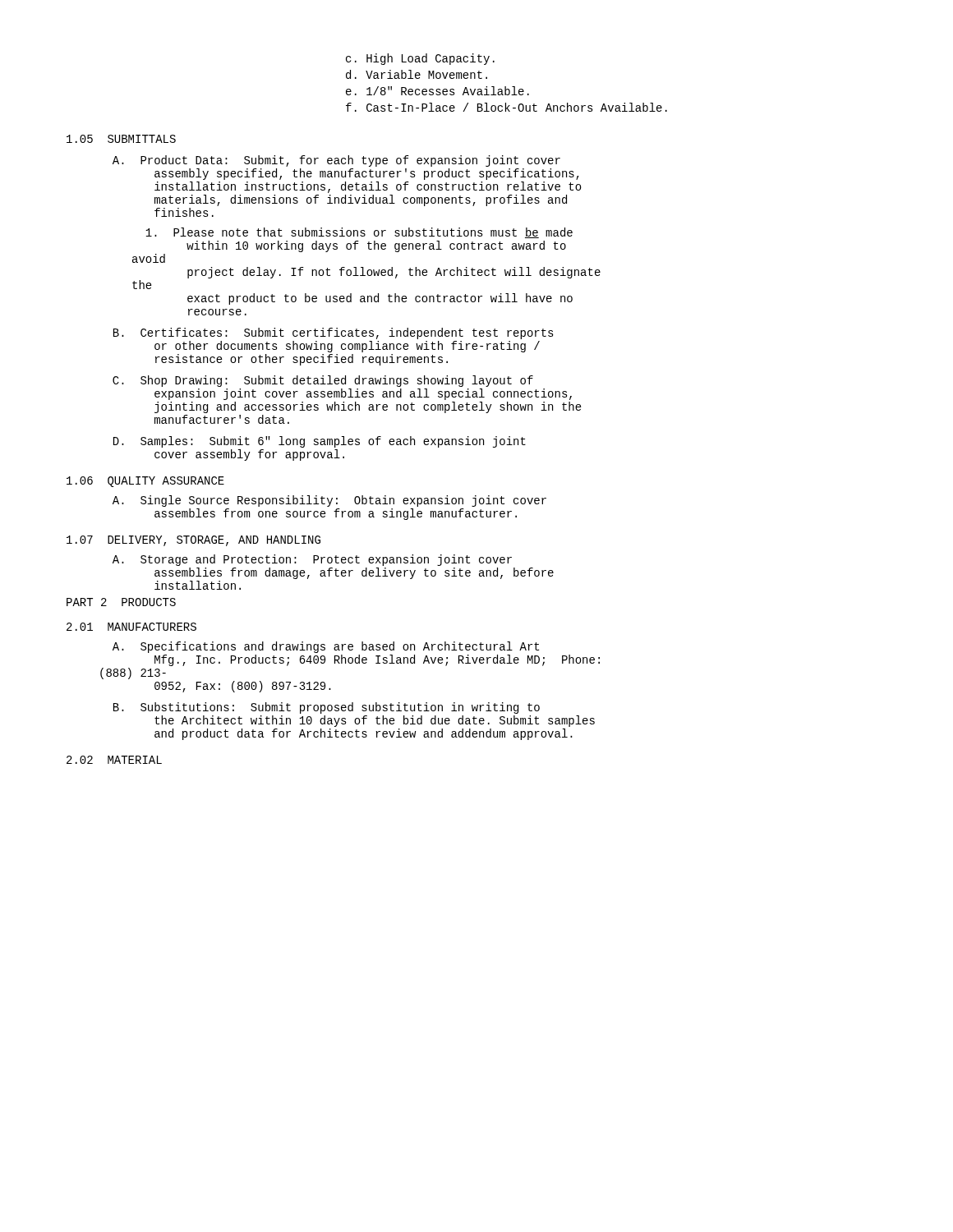Click on the text starting "c. High Load Capacity."
This screenshot has width=953, height=1232.
point(421,59)
